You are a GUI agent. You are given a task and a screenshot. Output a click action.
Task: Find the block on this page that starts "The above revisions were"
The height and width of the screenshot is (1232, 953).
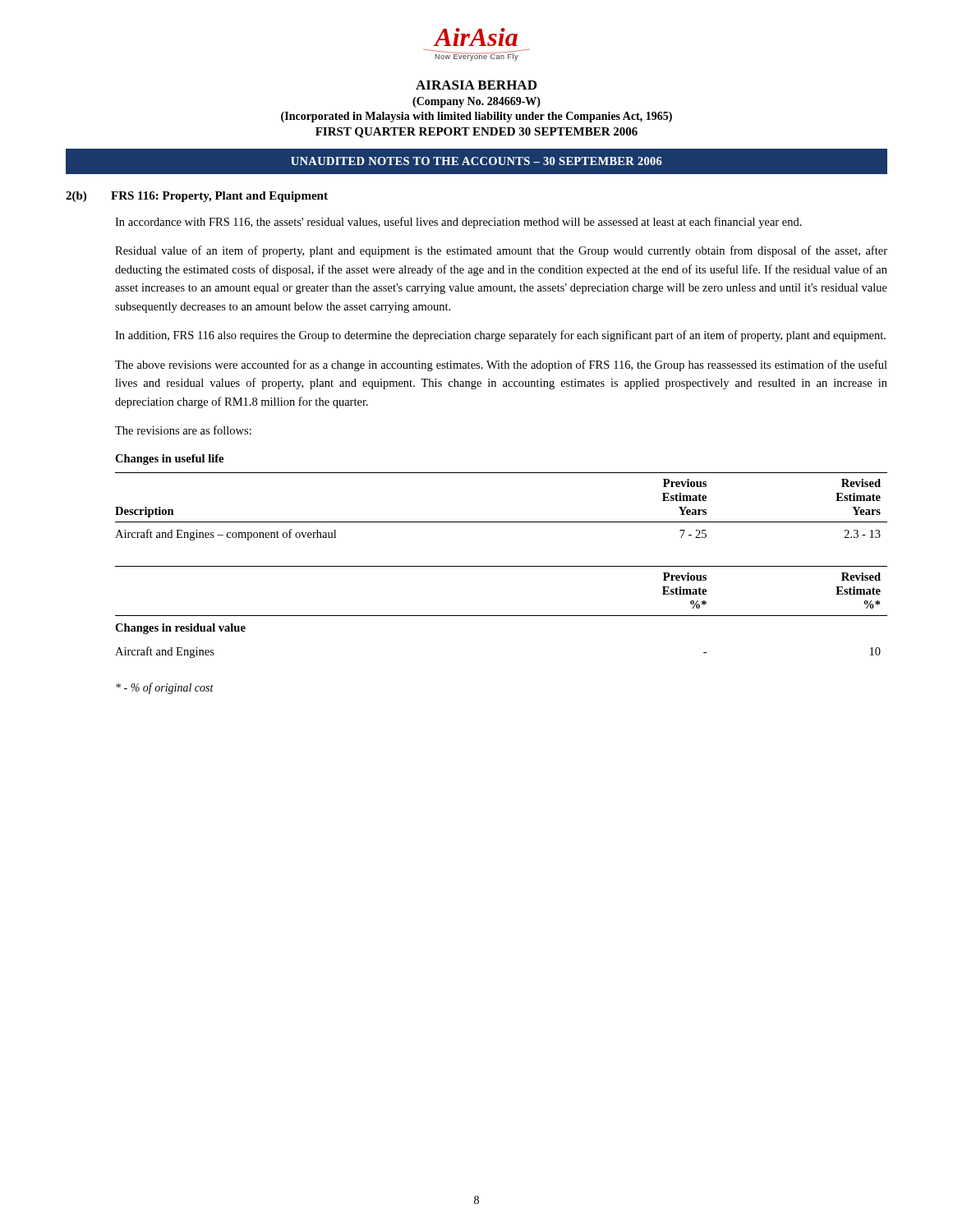coord(501,383)
